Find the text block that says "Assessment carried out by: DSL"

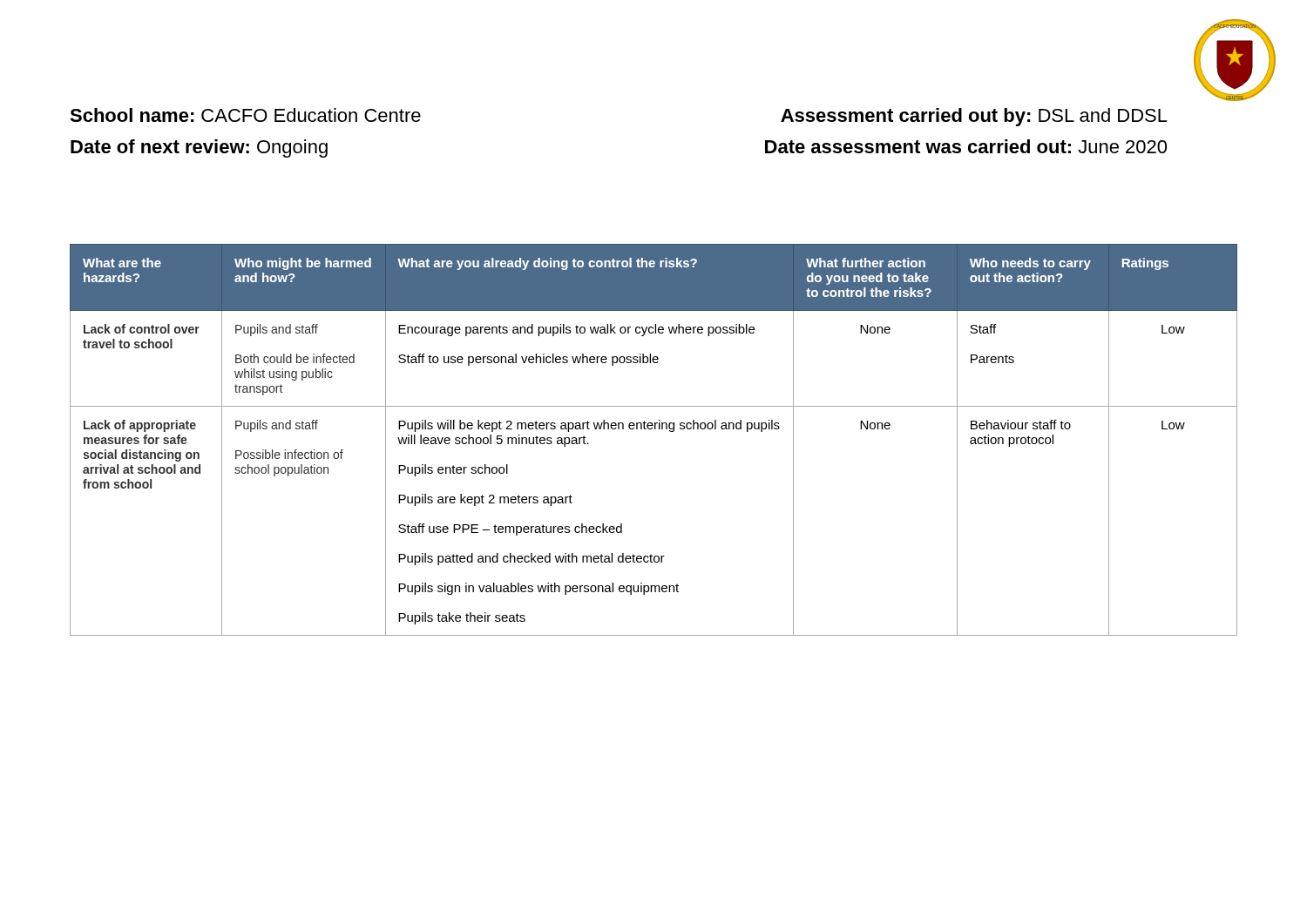tap(974, 115)
